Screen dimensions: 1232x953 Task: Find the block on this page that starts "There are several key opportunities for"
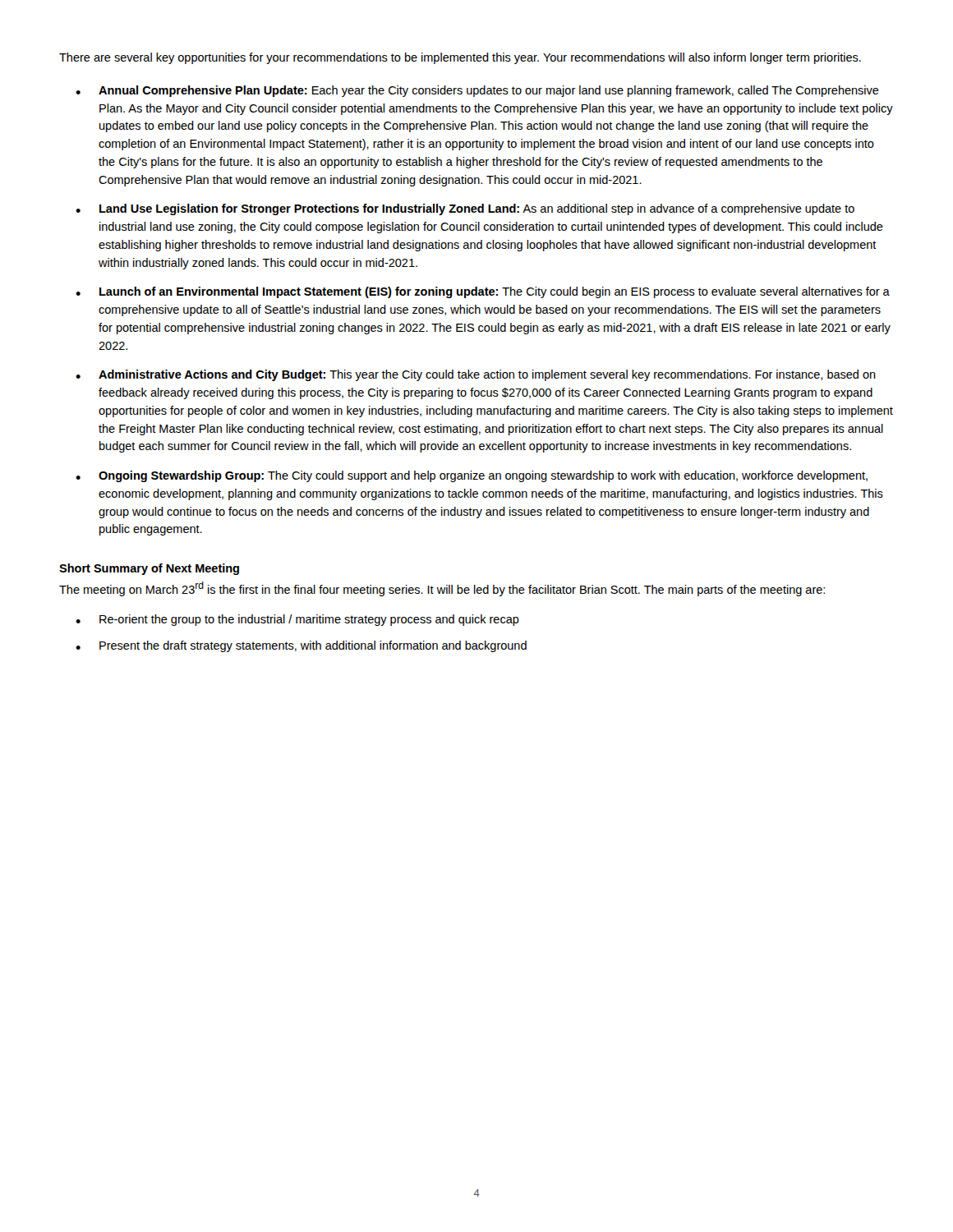tap(476, 58)
